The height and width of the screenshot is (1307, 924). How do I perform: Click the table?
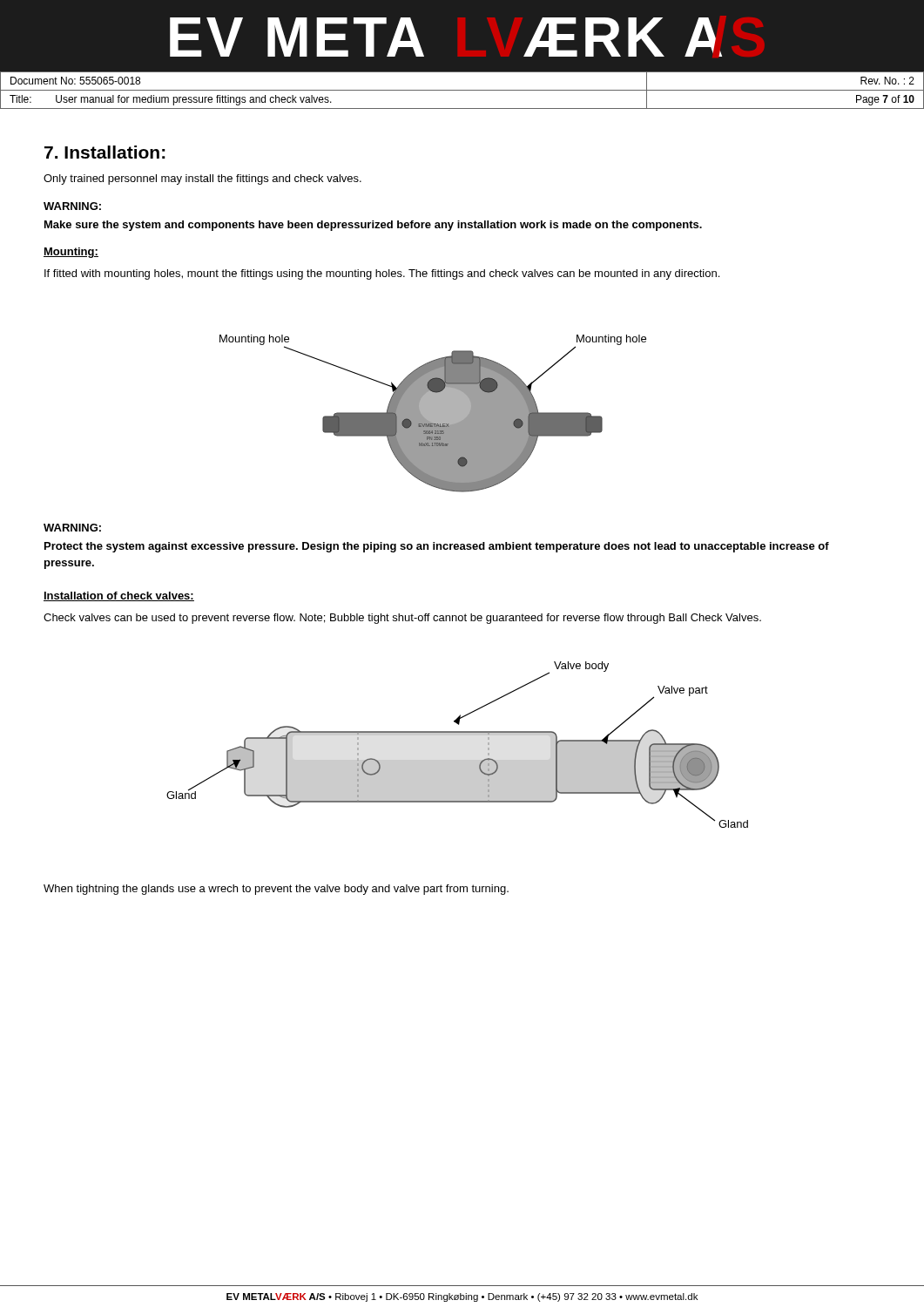[462, 90]
